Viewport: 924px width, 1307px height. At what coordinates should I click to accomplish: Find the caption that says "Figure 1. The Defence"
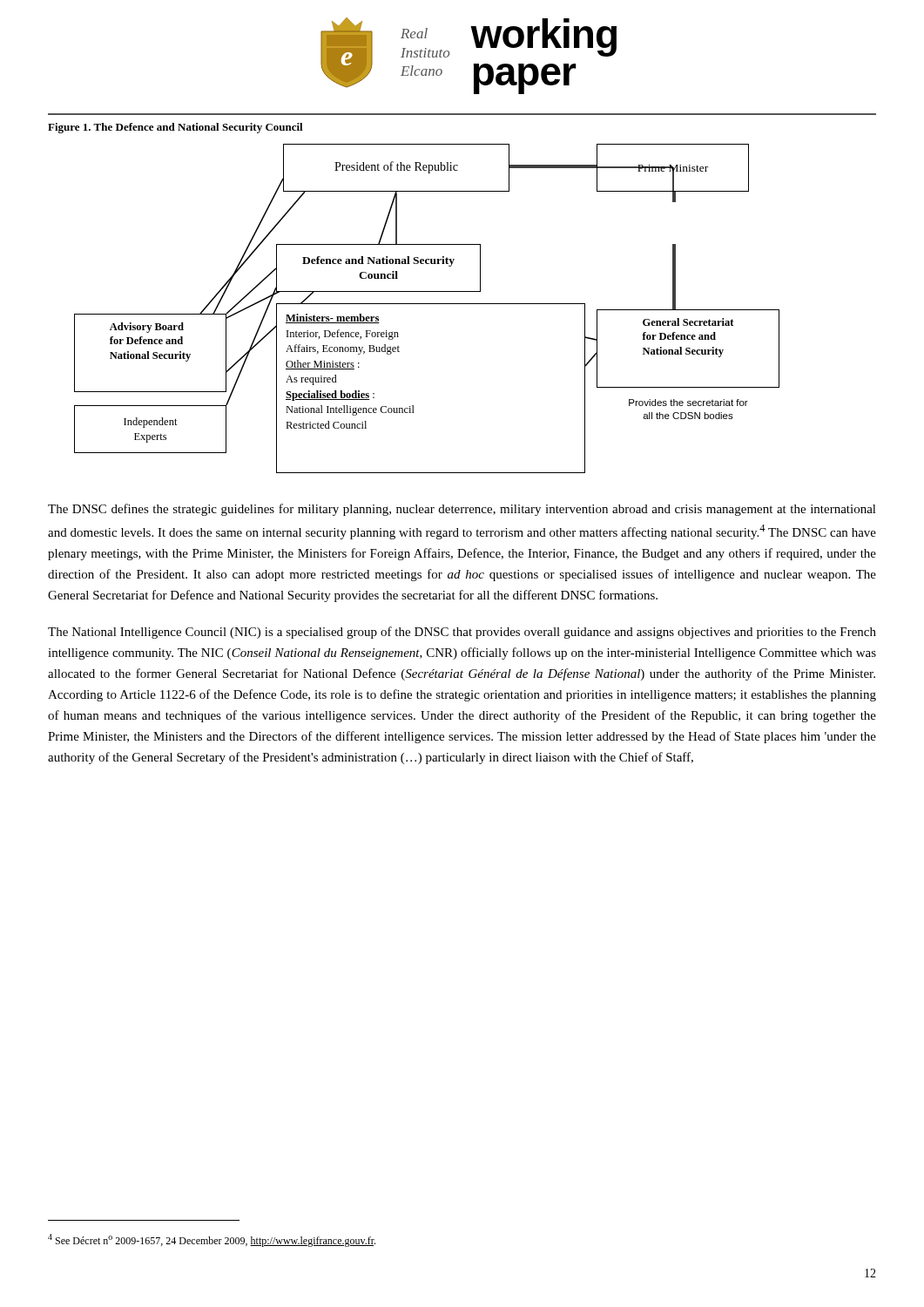(x=175, y=127)
